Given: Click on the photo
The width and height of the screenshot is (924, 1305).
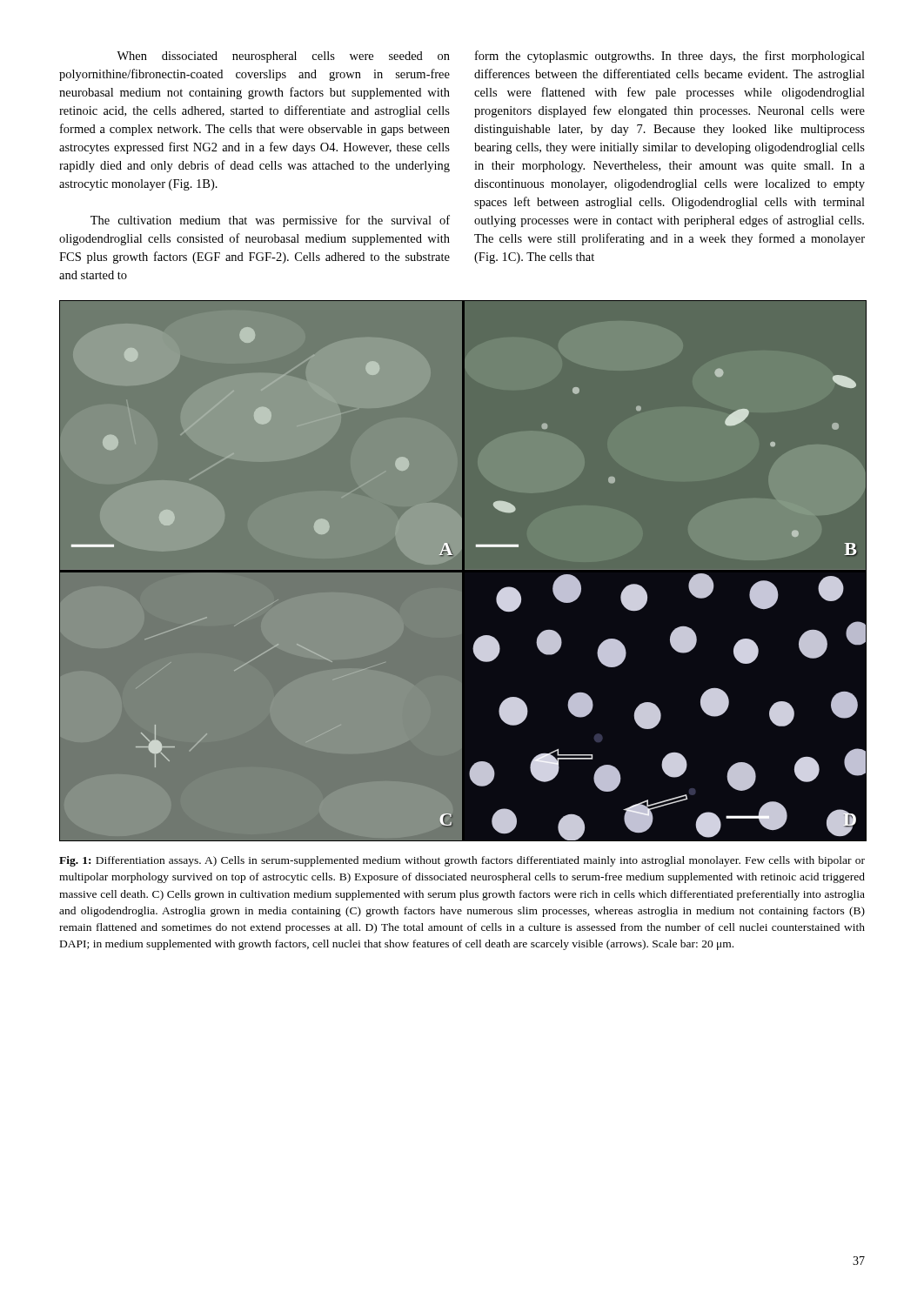Looking at the screenshot, I should point(462,571).
